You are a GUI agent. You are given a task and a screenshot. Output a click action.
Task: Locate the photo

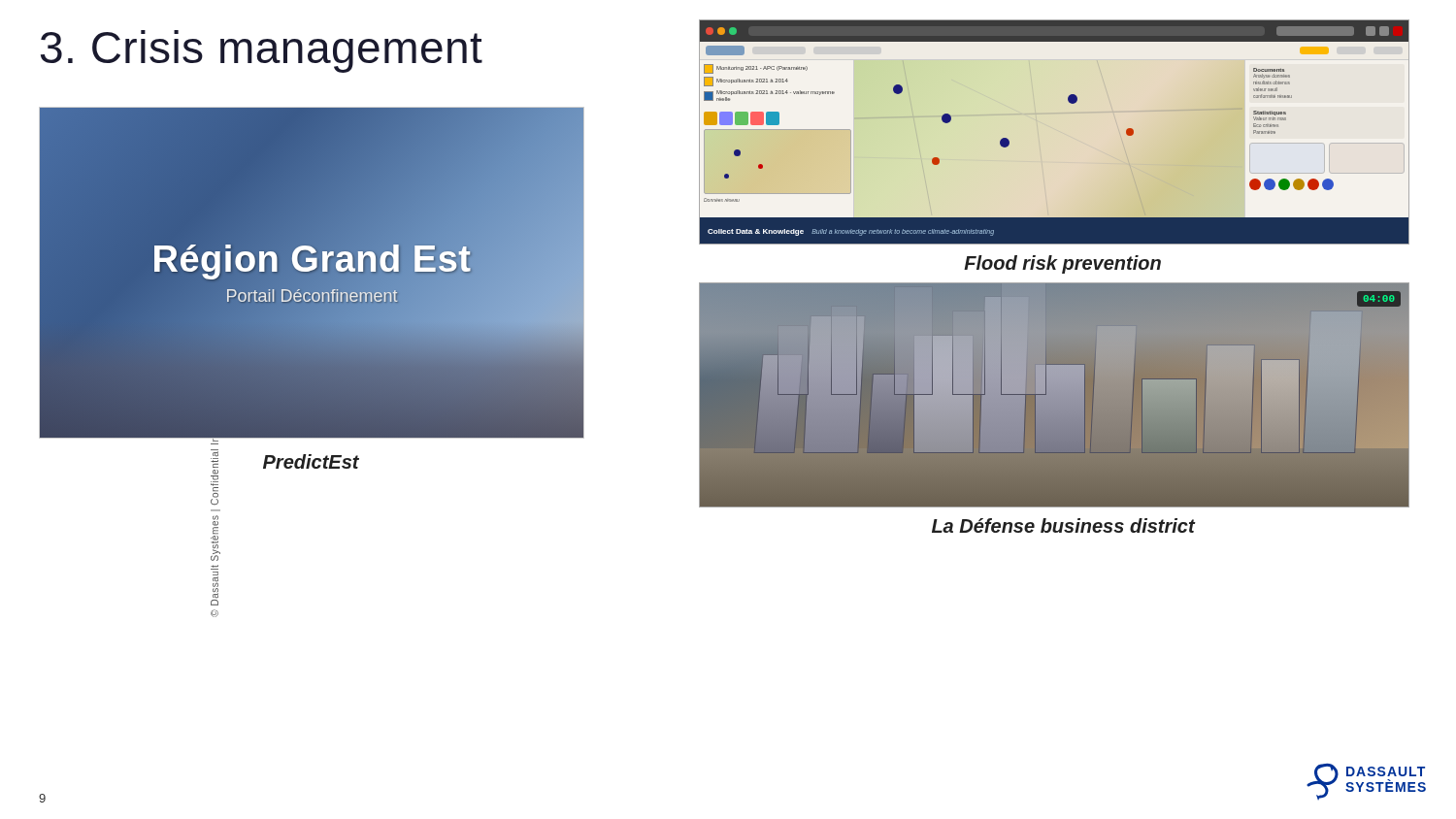coord(1054,395)
